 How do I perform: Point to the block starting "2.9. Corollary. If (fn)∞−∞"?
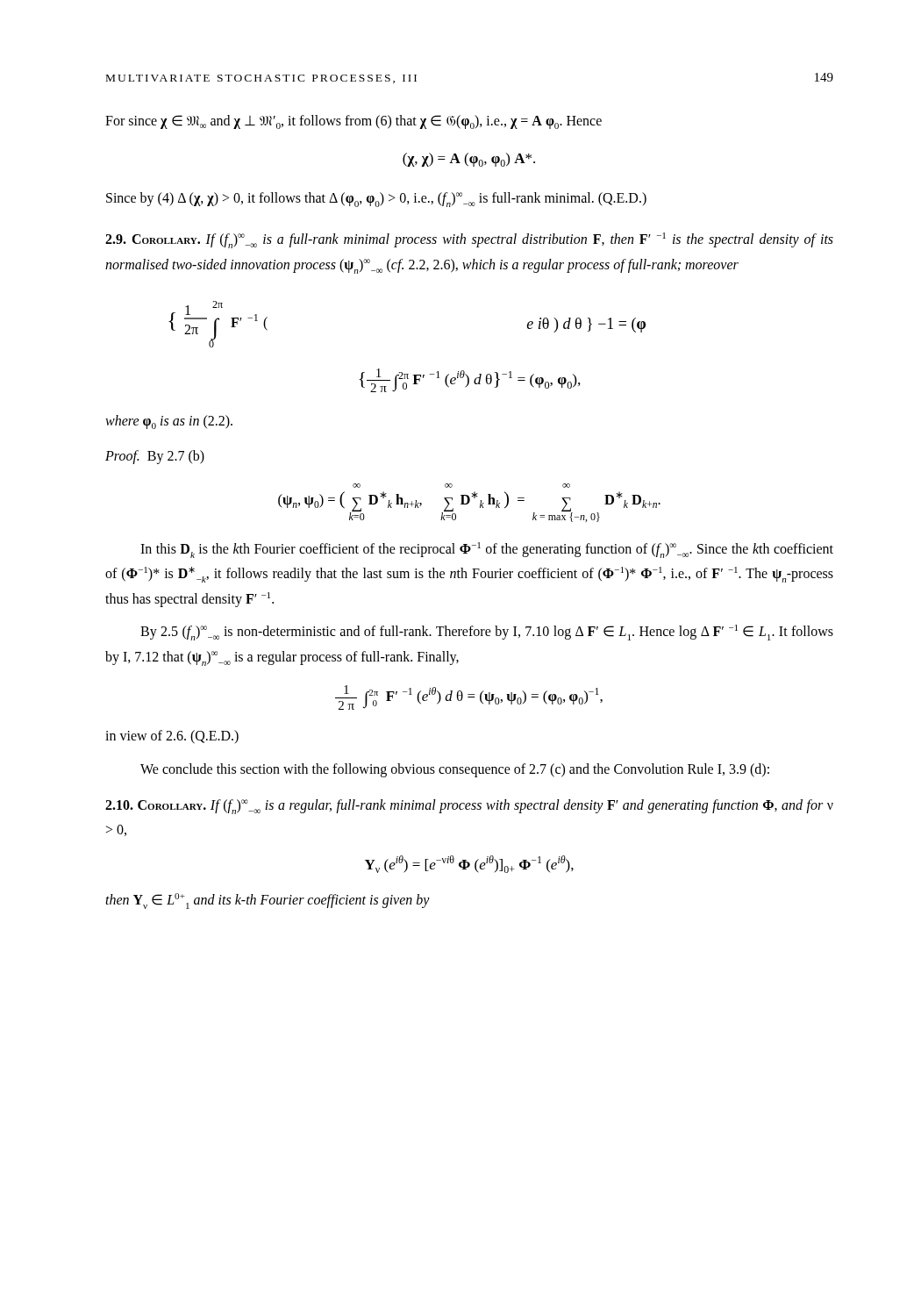click(x=469, y=252)
